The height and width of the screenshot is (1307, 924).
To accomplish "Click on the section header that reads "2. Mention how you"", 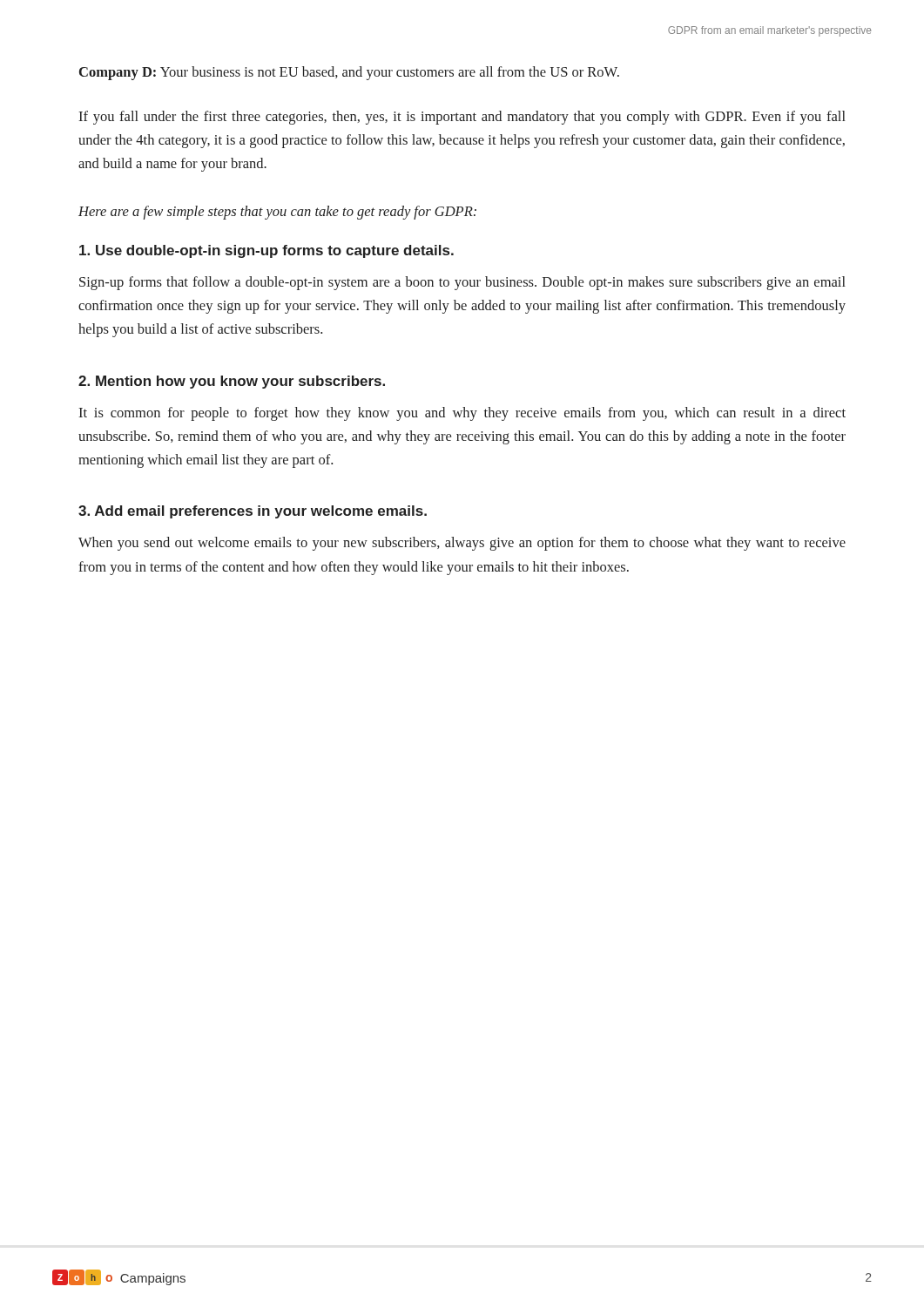I will pos(232,381).
